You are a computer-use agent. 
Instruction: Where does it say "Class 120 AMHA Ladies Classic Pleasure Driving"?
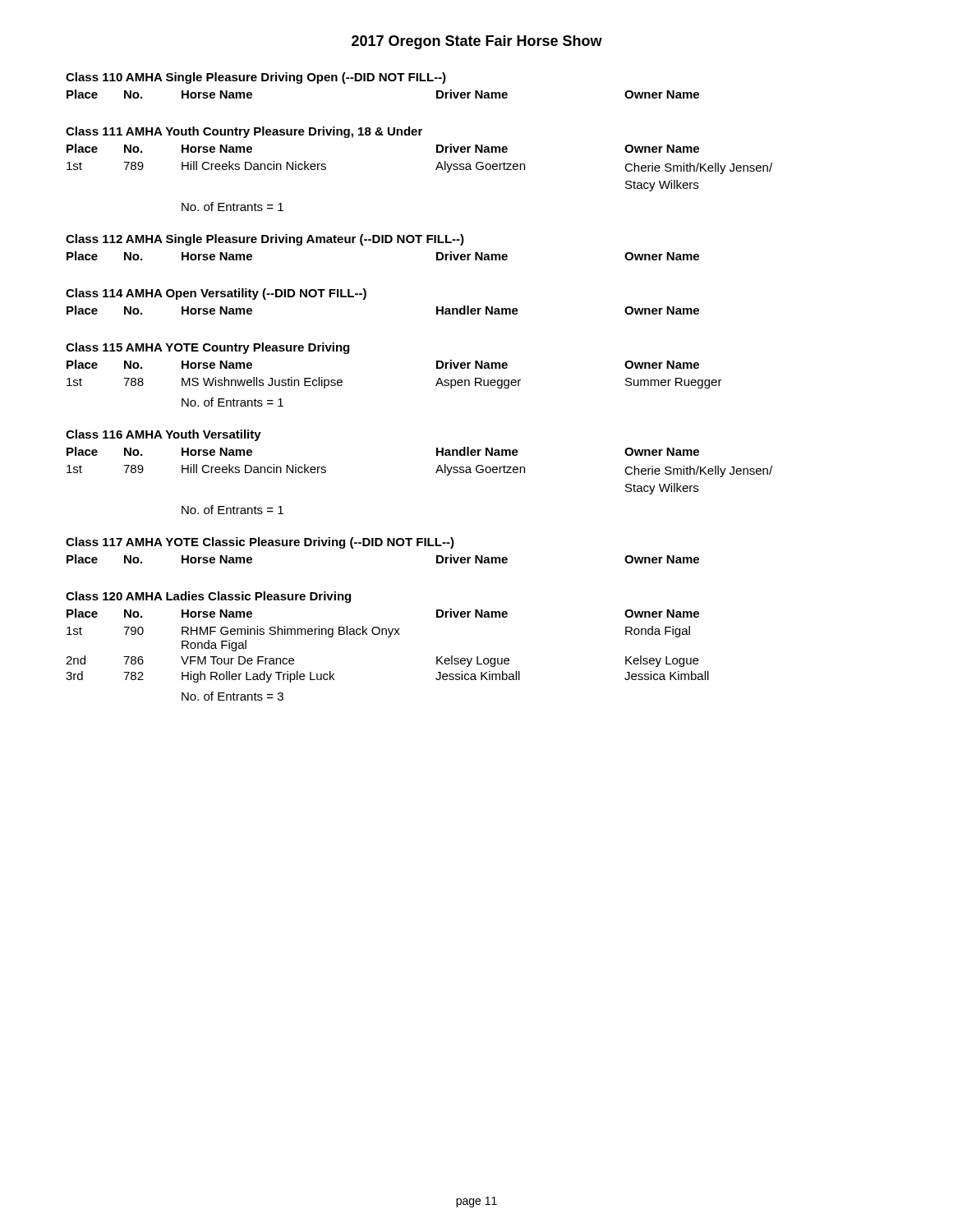(x=209, y=596)
